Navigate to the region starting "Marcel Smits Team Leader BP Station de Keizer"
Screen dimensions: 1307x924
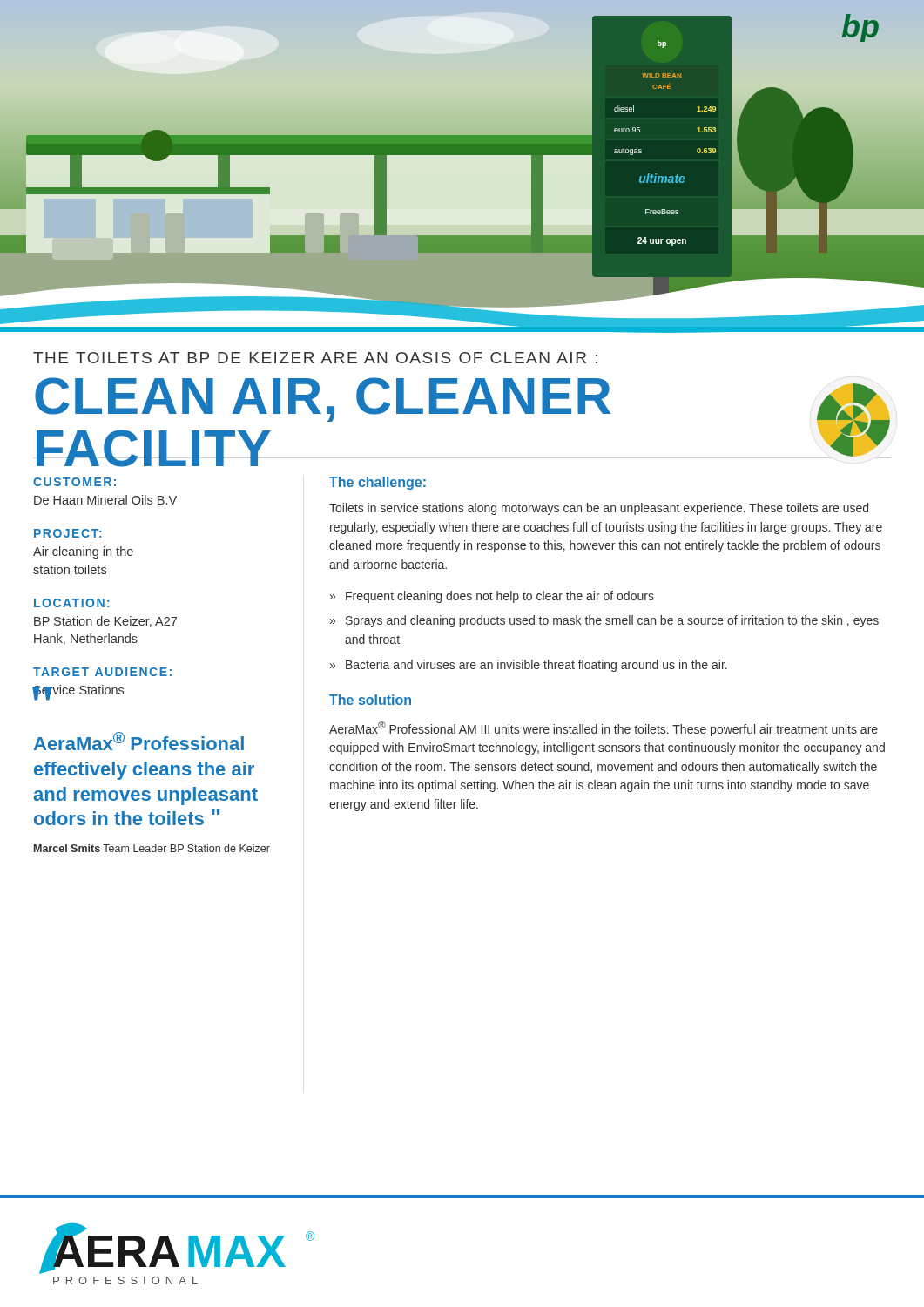151,848
